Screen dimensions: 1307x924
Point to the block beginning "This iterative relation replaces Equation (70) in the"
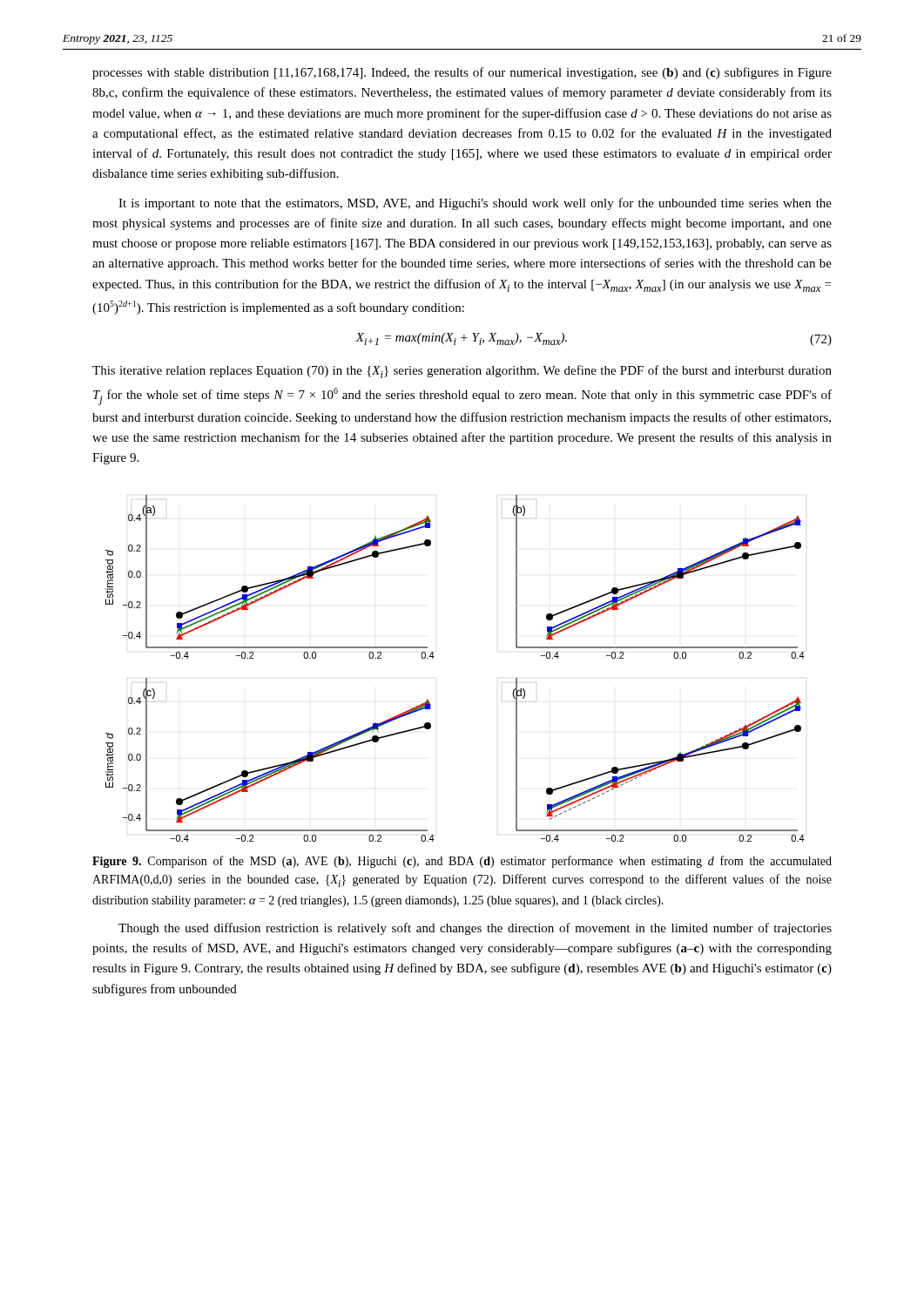click(462, 415)
